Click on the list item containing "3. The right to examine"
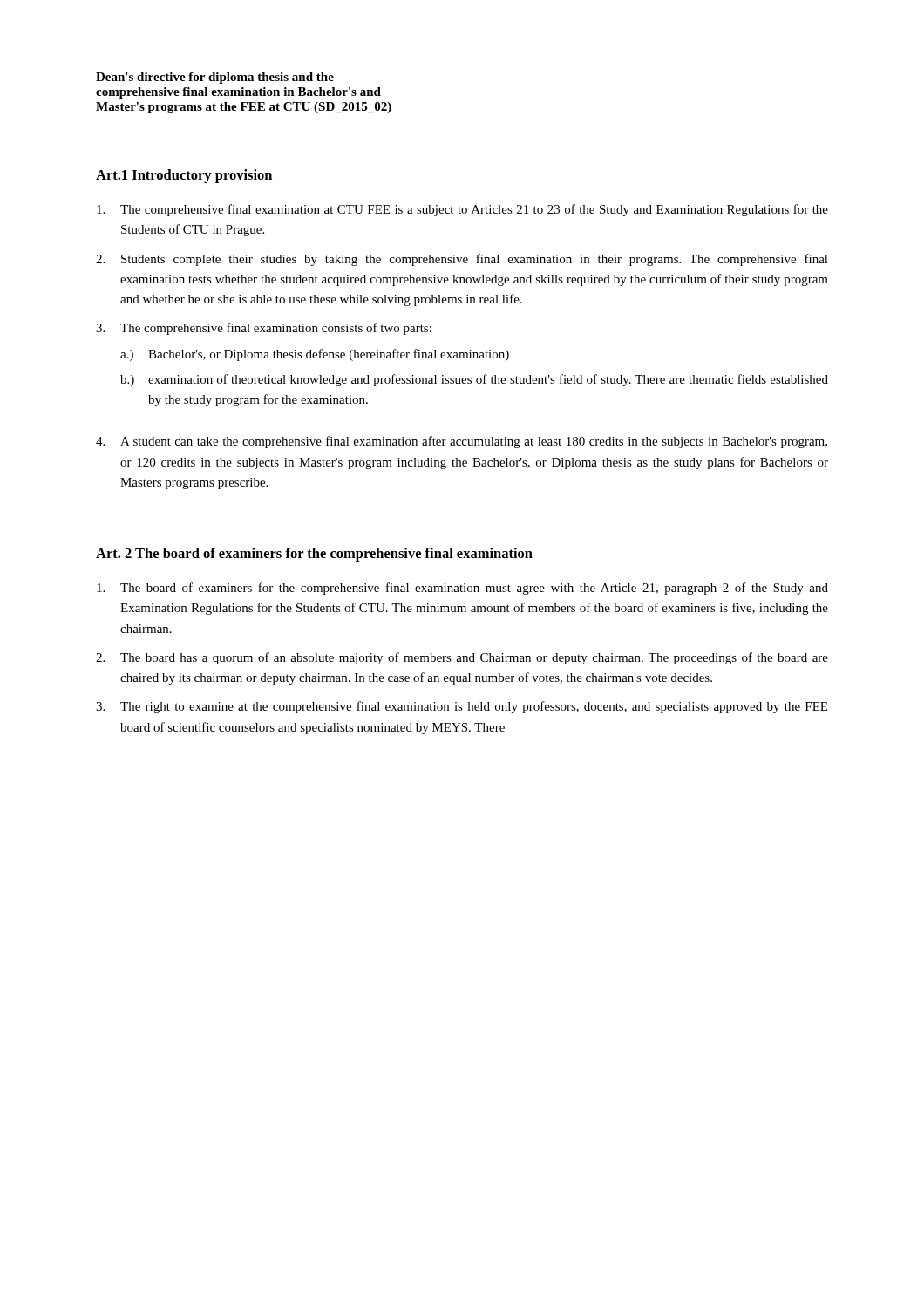Image resolution: width=924 pixels, height=1308 pixels. pyautogui.click(x=462, y=717)
